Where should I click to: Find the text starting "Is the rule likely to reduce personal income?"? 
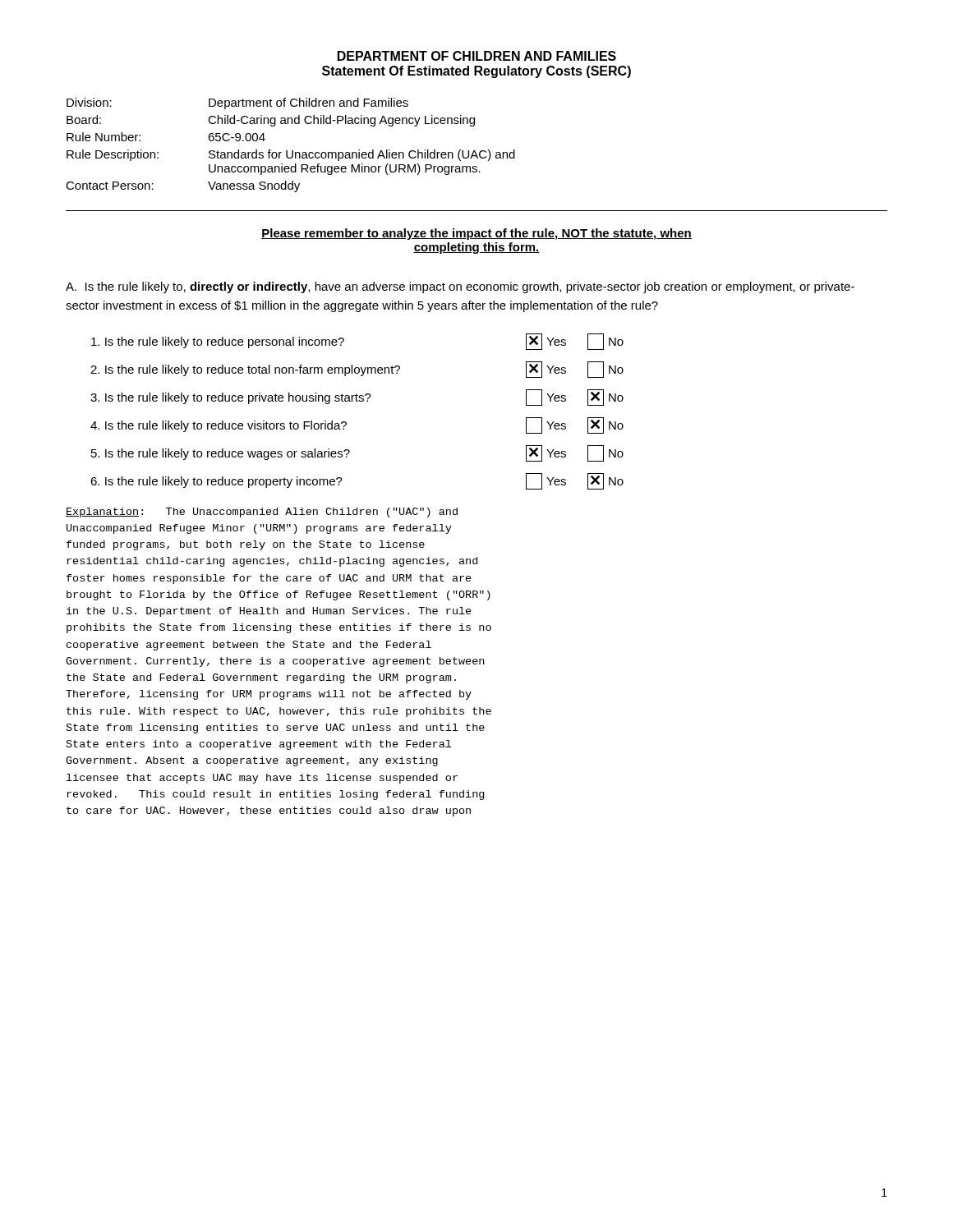(353, 341)
